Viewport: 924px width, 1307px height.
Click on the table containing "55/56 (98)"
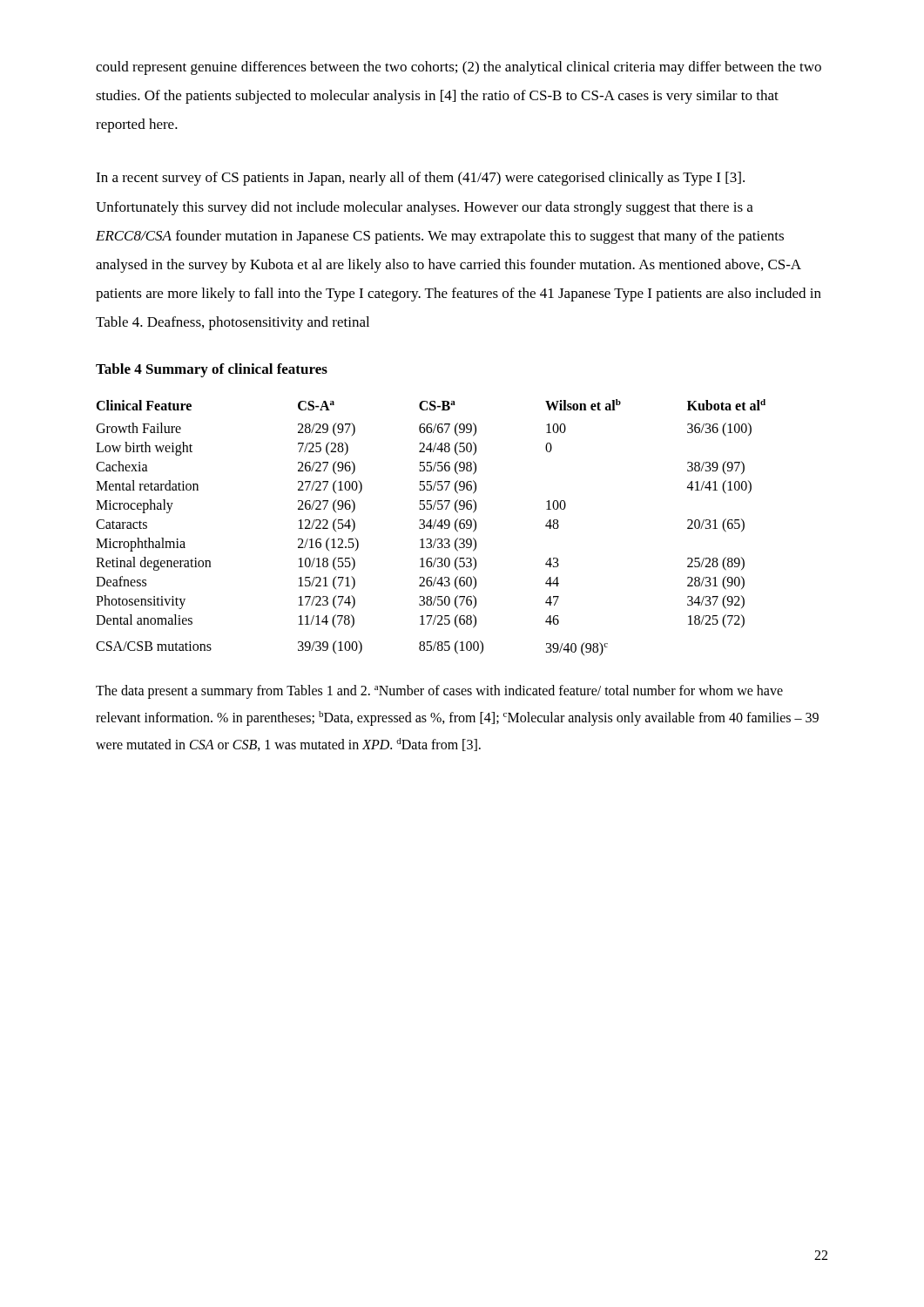pos(462,526)
